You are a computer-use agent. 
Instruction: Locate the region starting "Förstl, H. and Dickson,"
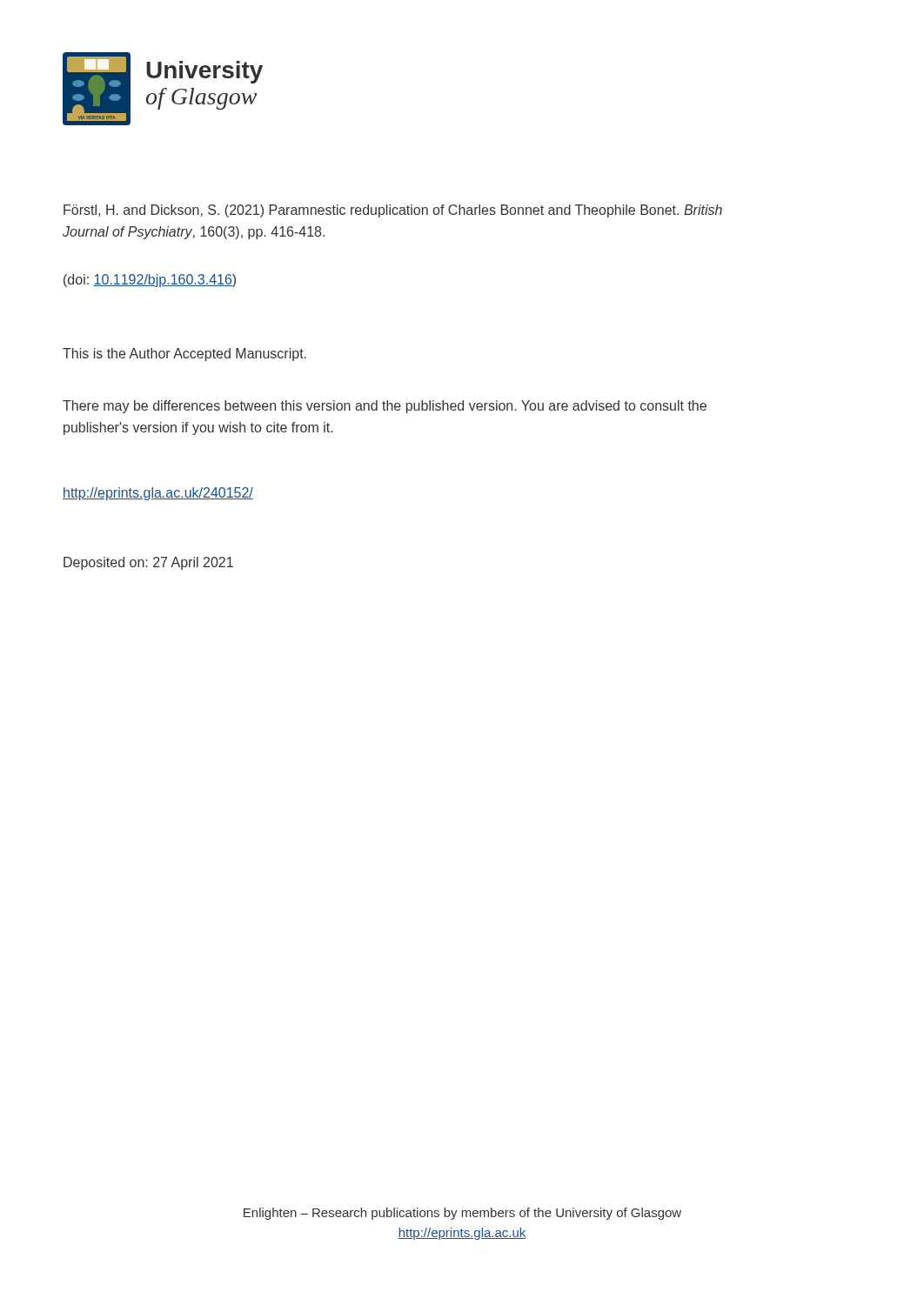(393, 221)
